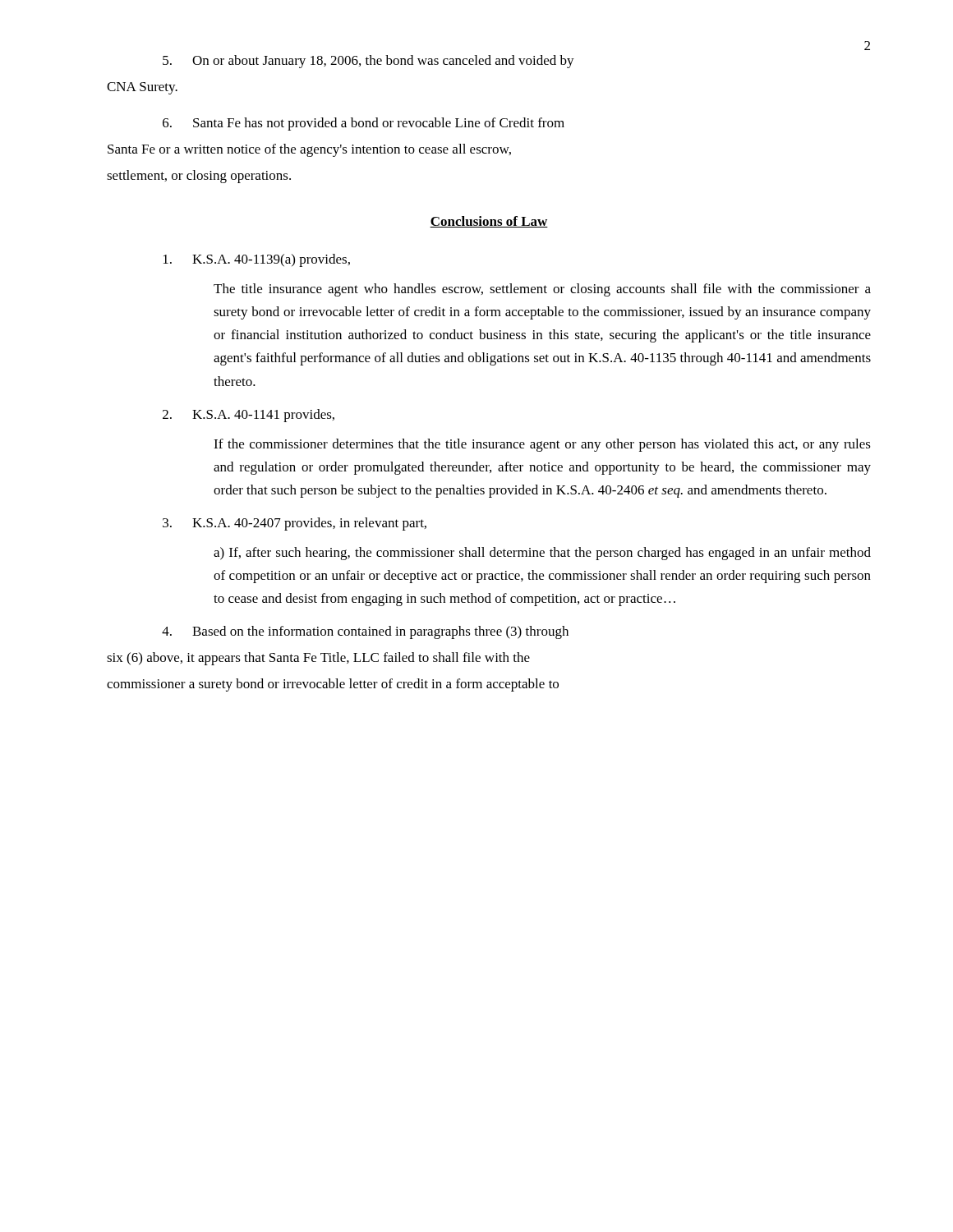Viewport: 953px width, 1232px height.
Task: Locate the text block with the text "If the commissioner determines that the title insurance"
Action: tap(542, 467)
